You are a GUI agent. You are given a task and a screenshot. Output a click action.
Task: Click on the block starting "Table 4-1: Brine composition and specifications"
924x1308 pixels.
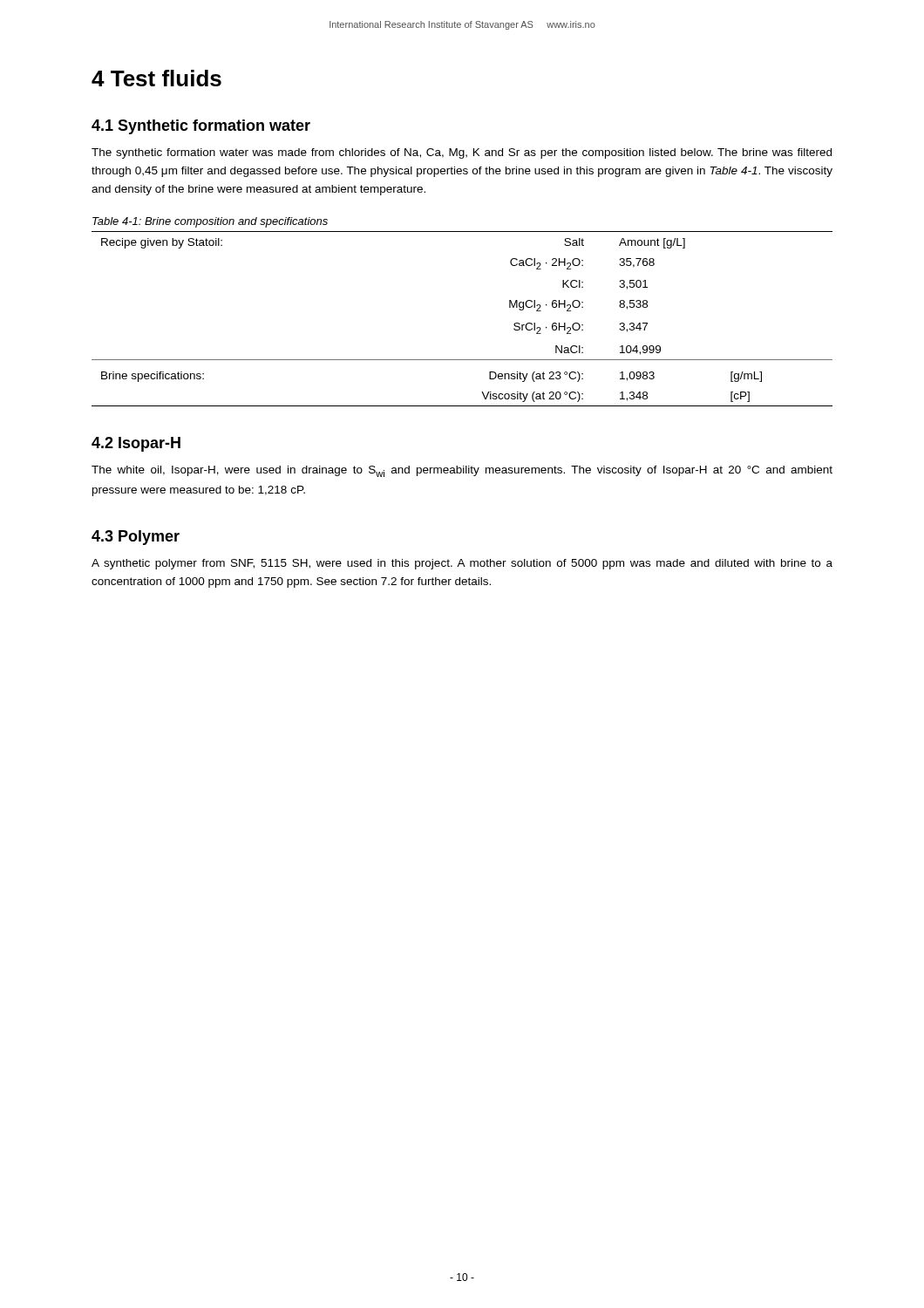pyautogui.click(x=210, y=221)
